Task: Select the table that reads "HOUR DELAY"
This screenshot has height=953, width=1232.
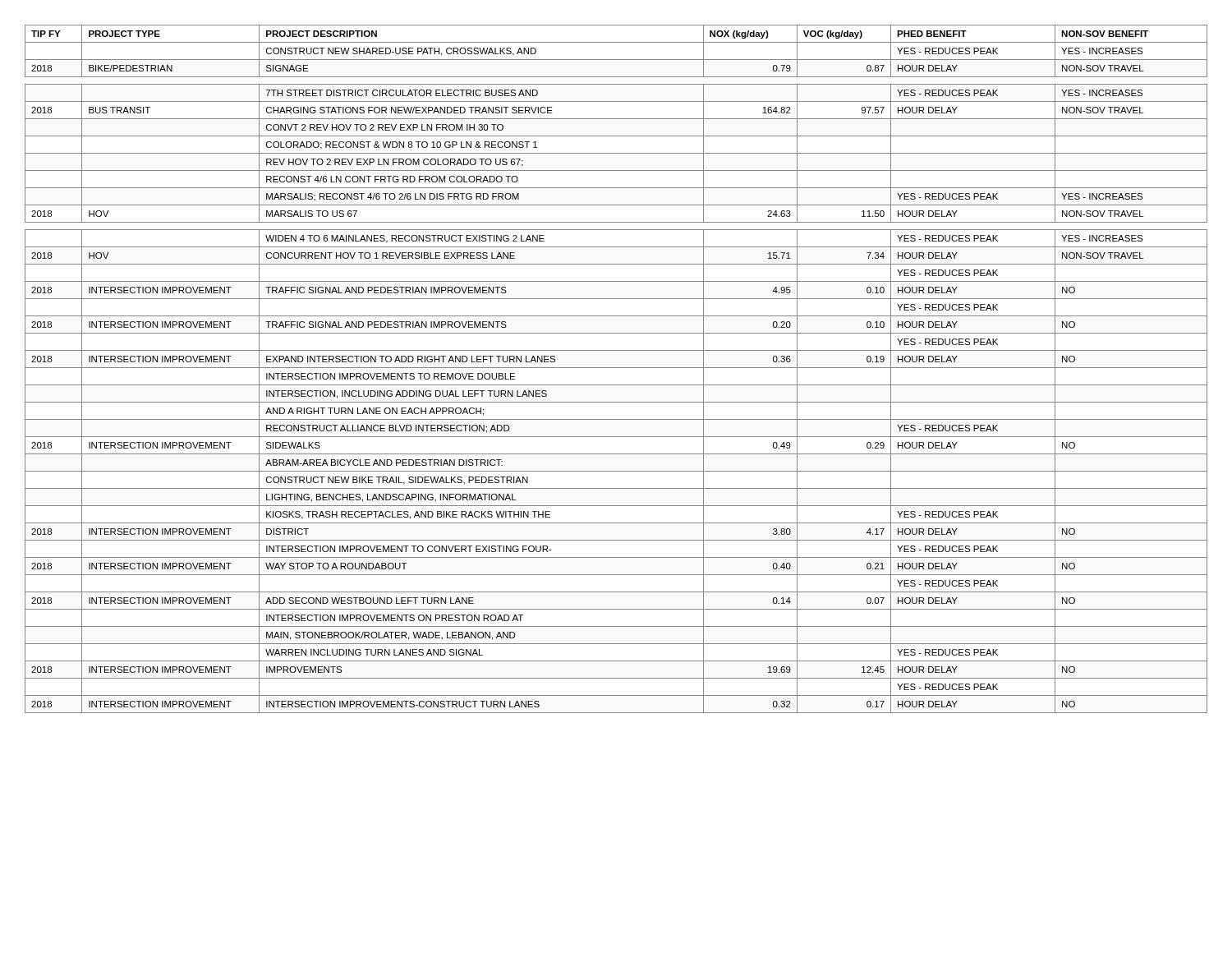Action: click(x=616, y=369)
